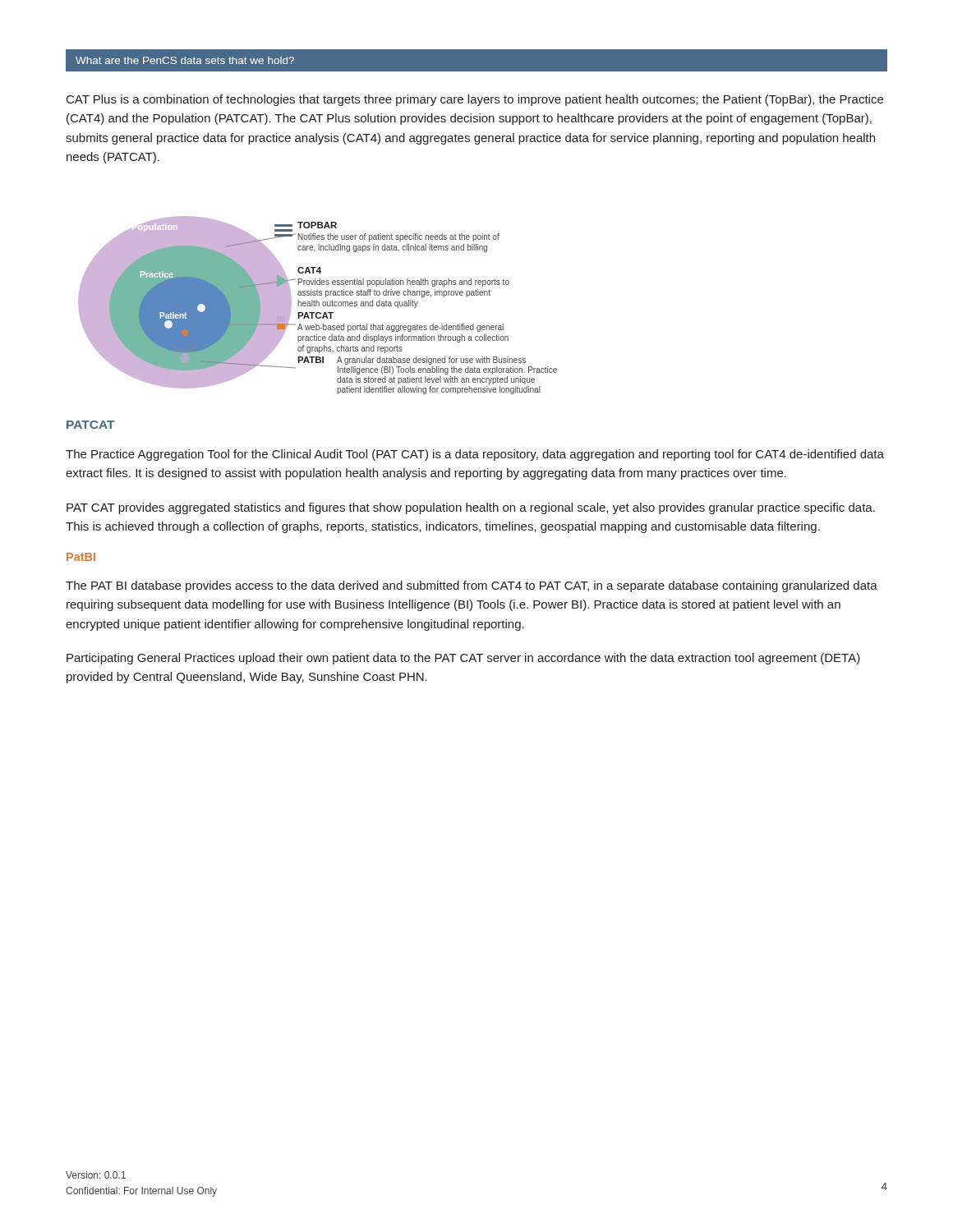Select a infographic
Screen dimensions: 1232x953
pos(476,287)
